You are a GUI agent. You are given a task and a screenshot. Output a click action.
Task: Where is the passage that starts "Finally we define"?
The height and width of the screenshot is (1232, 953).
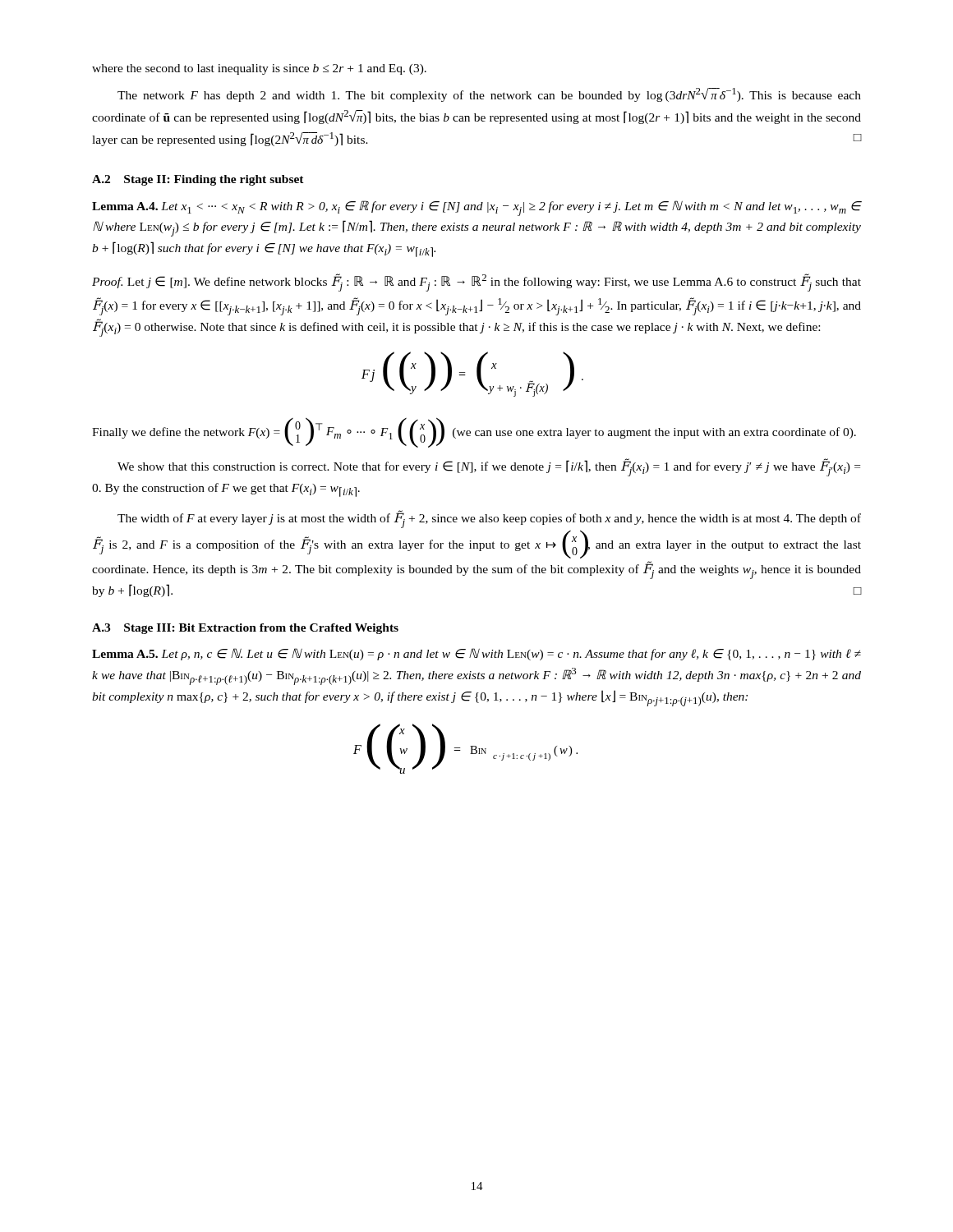(474, 433)
